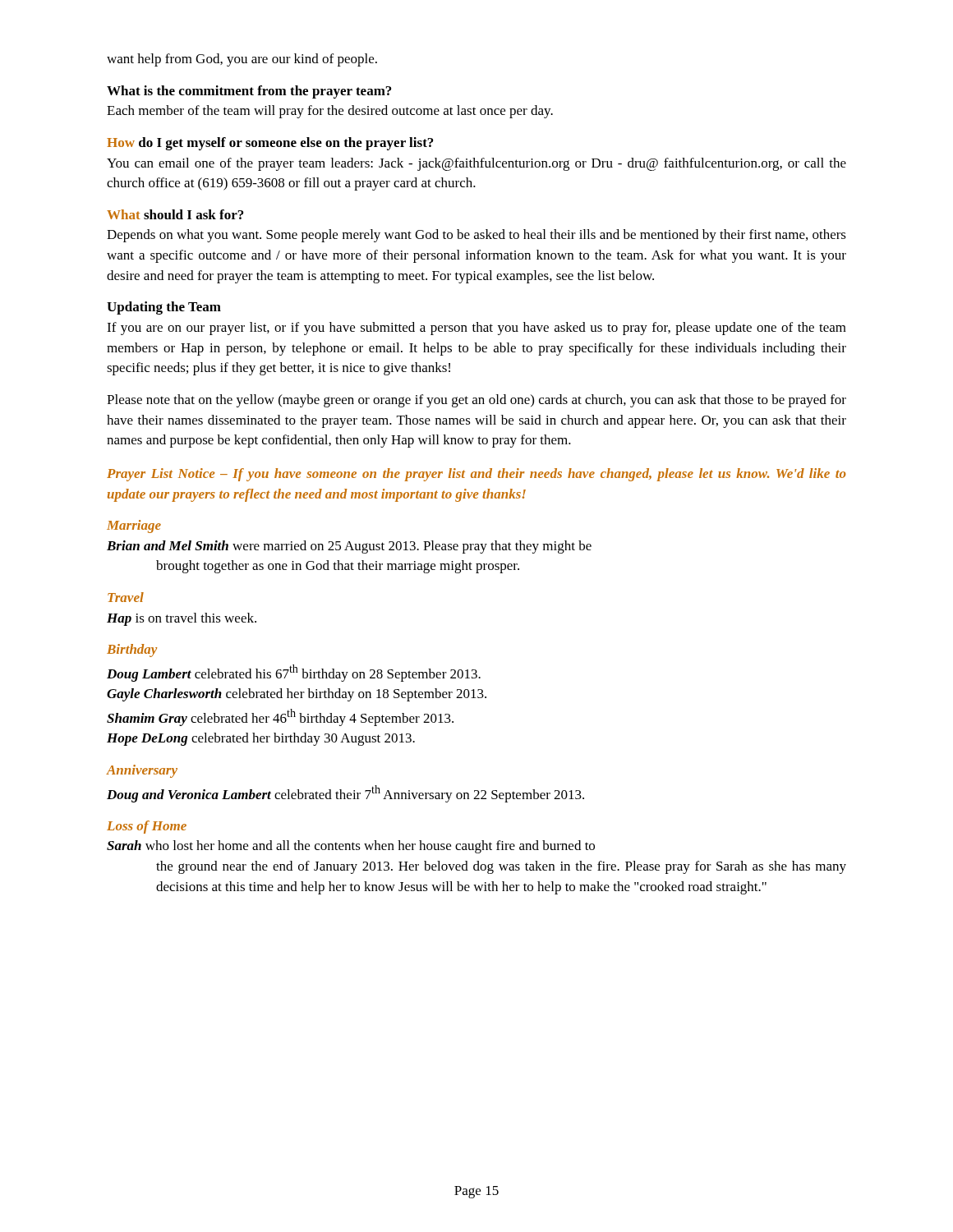The height and width of the screenshot is (1232, 953).
Task: Locate the element starting "You can email"
Action: [x=476, y=173]
